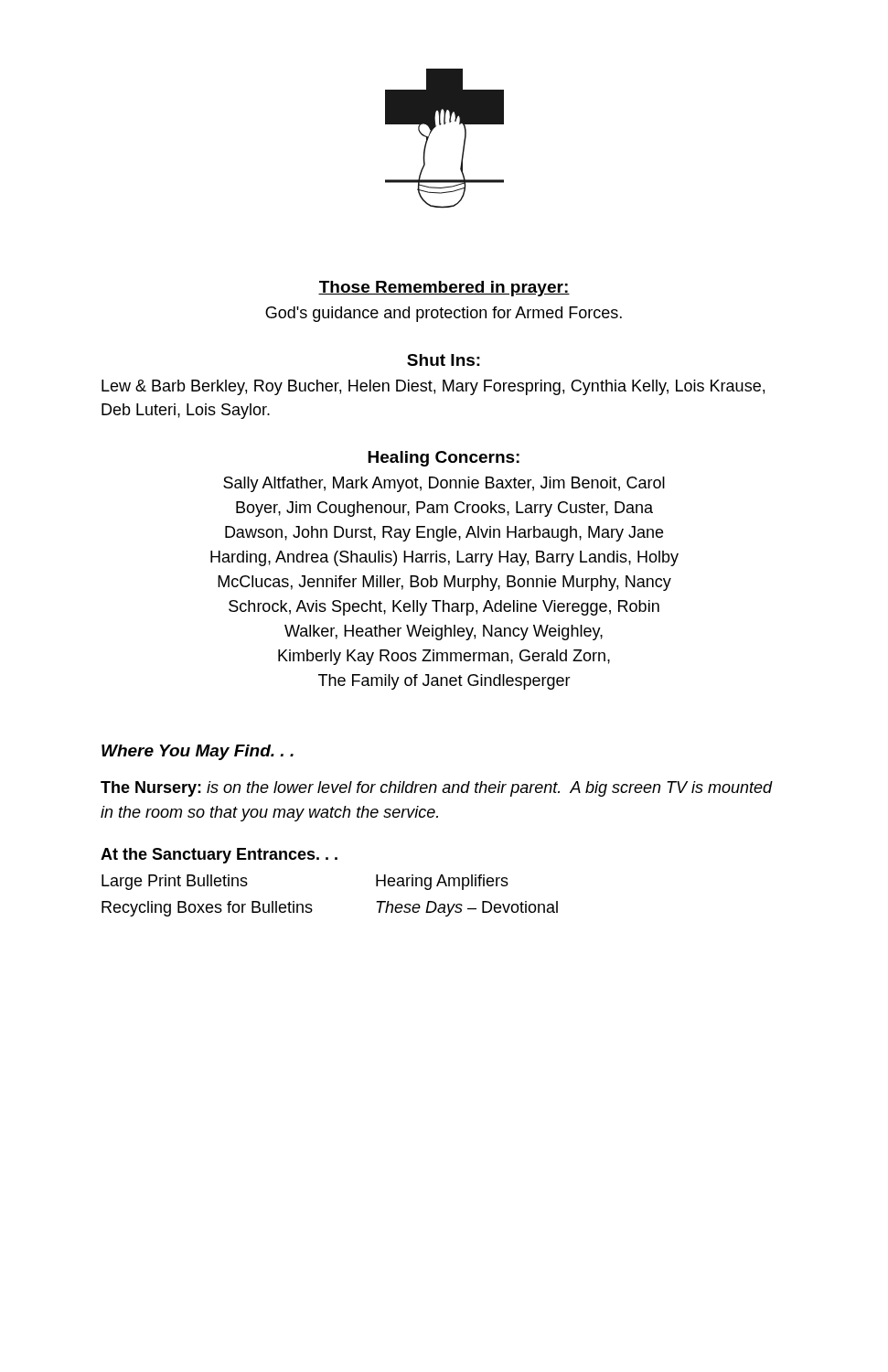Navigate to the passage starting "At the Sanctuary Entrances. . ."
Image resolution: width=888 pixels, height=1372 pixels.
point(219,856)
